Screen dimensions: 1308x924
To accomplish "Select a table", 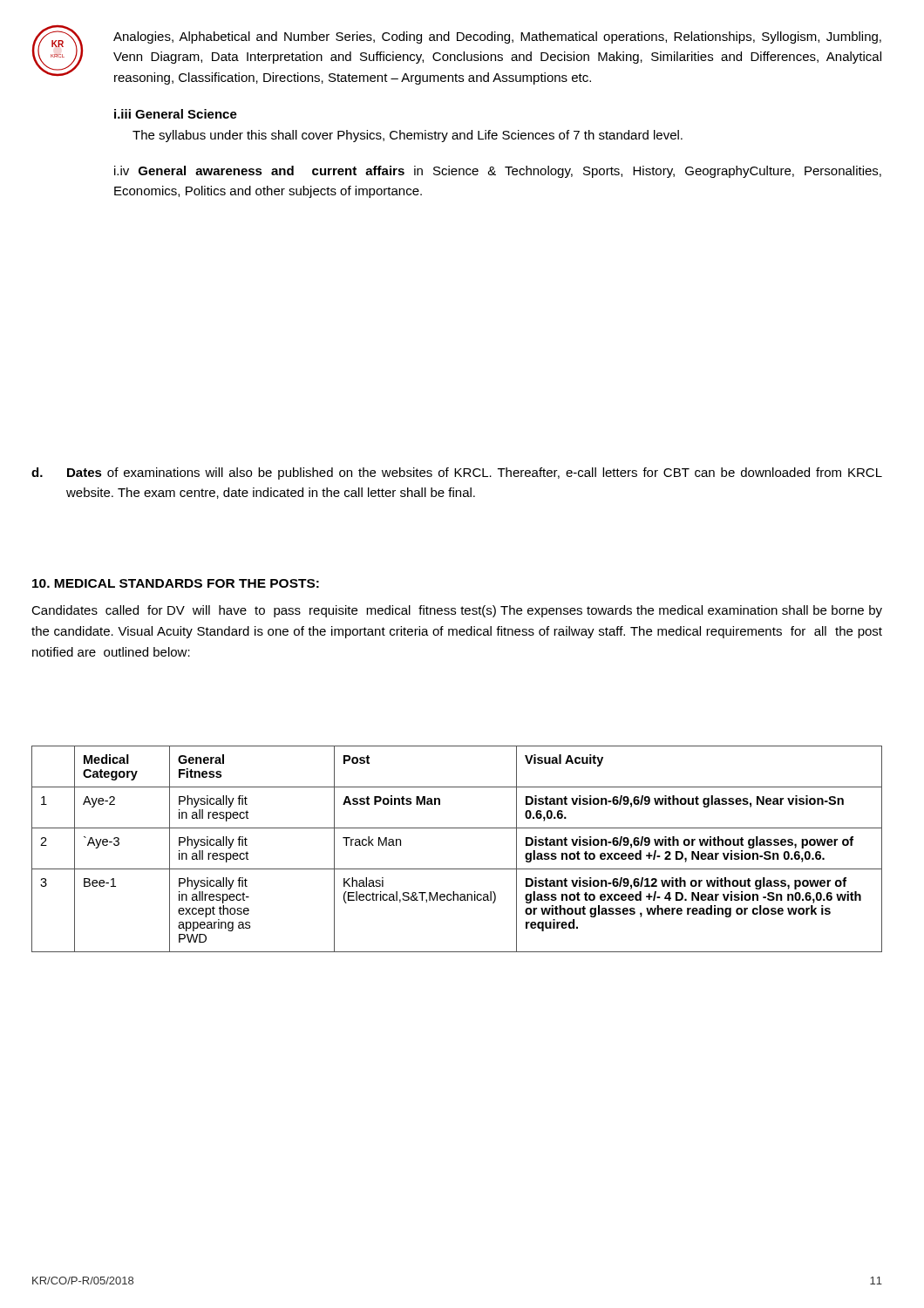I will click(457, 849).
